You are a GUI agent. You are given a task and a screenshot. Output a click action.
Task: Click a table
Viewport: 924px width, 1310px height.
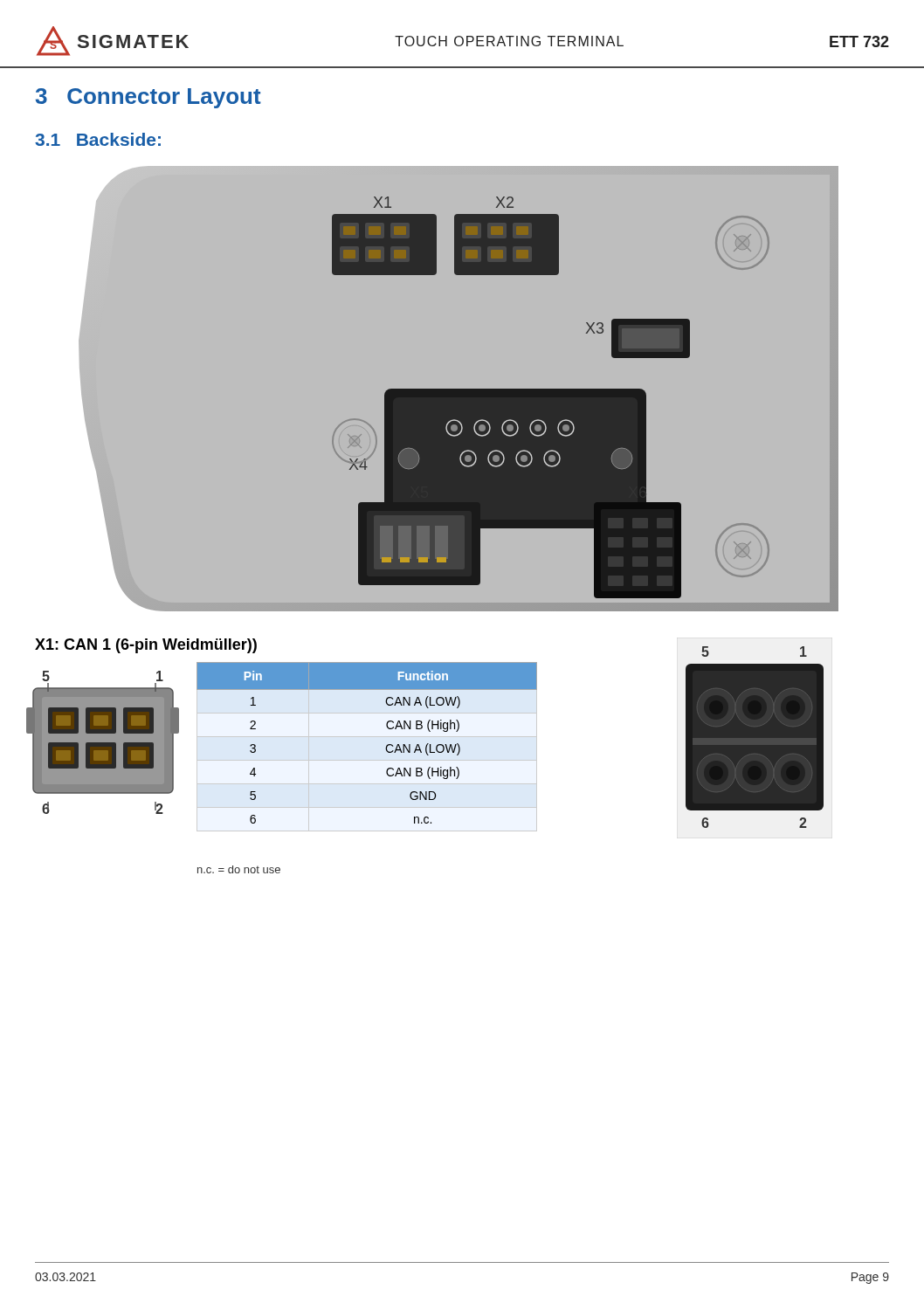pos(367,747)
